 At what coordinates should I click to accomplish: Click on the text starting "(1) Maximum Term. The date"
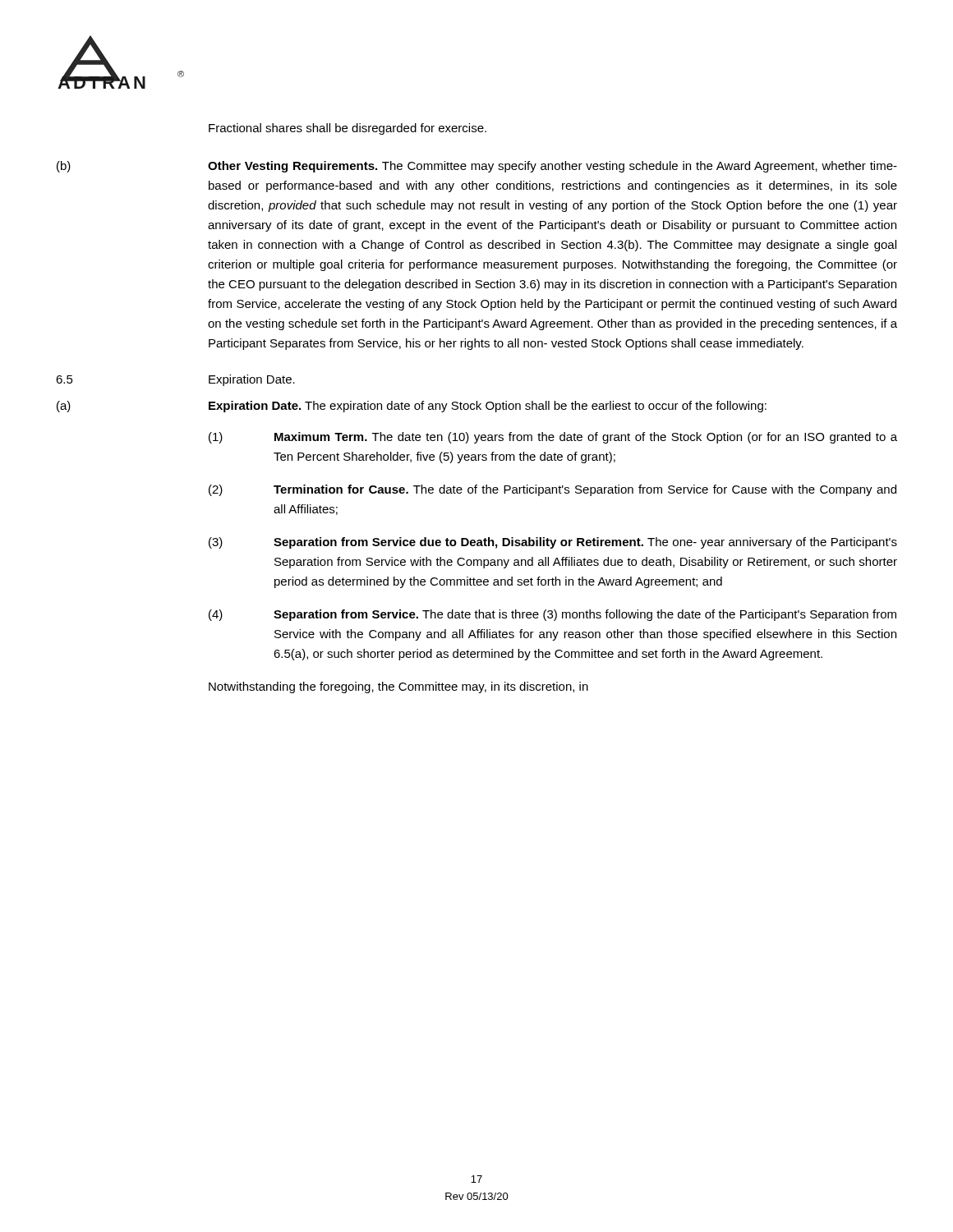point(553,446)
